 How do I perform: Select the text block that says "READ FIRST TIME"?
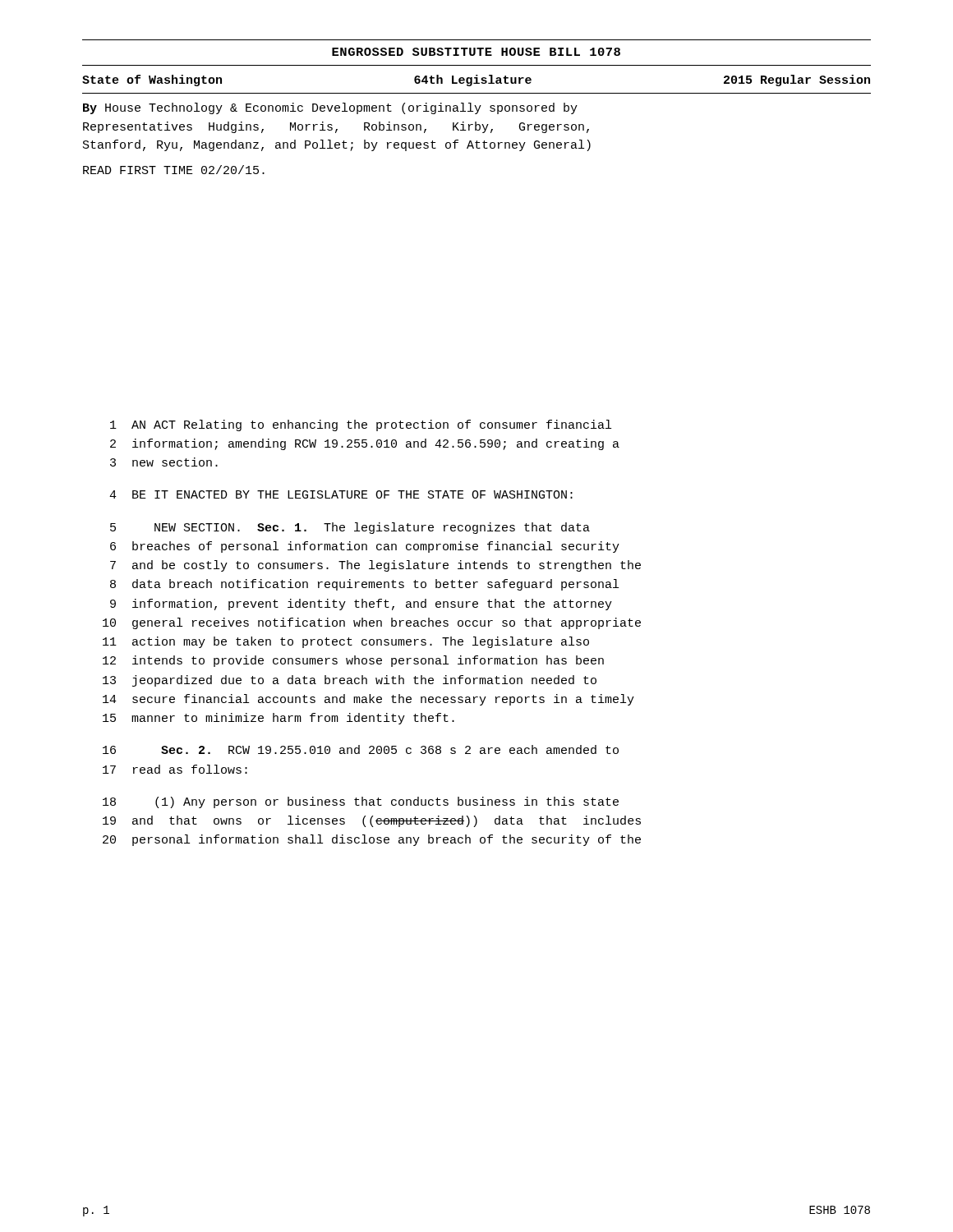(175, 171)
